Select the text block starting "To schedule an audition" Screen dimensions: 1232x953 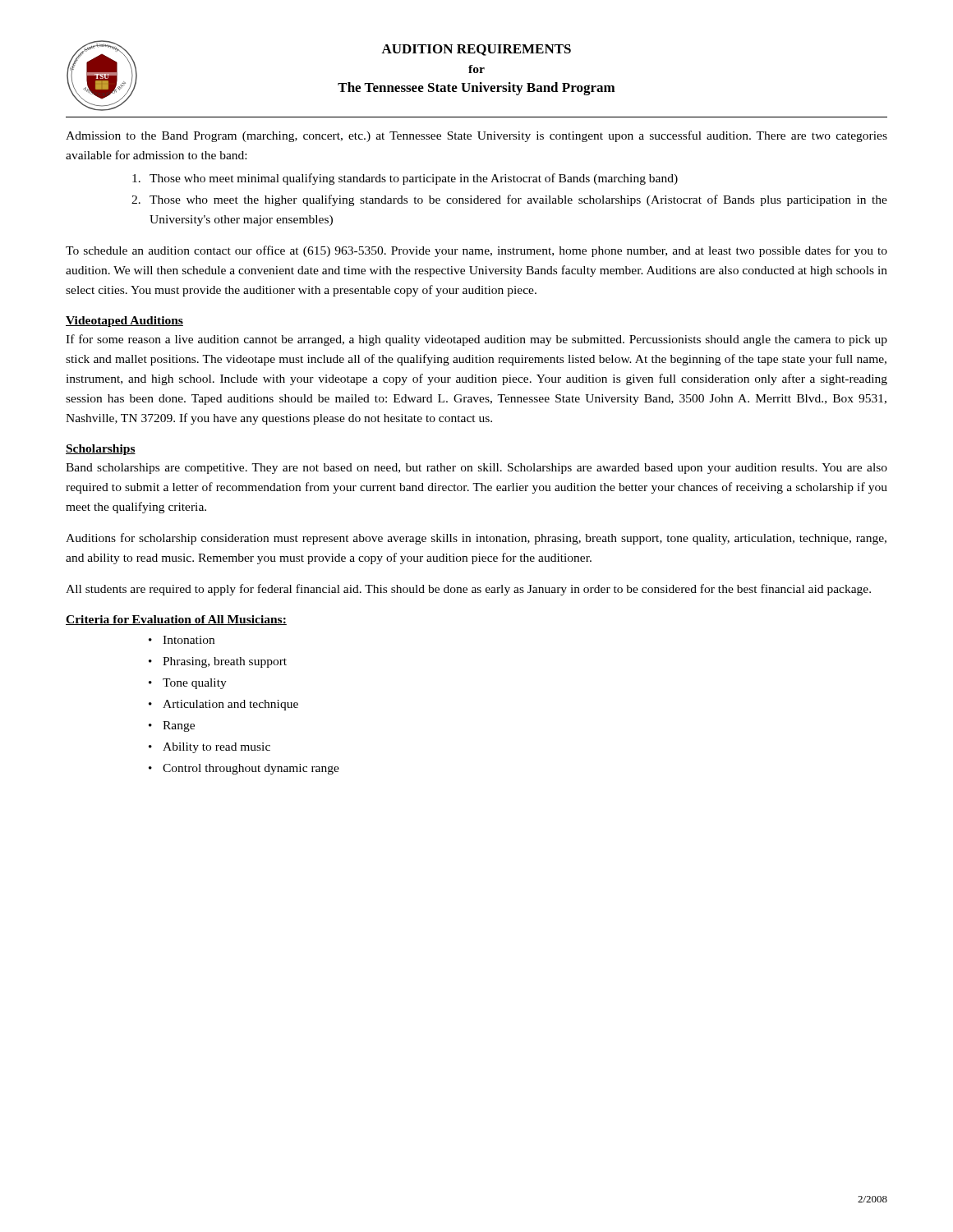tap(476, 270)
